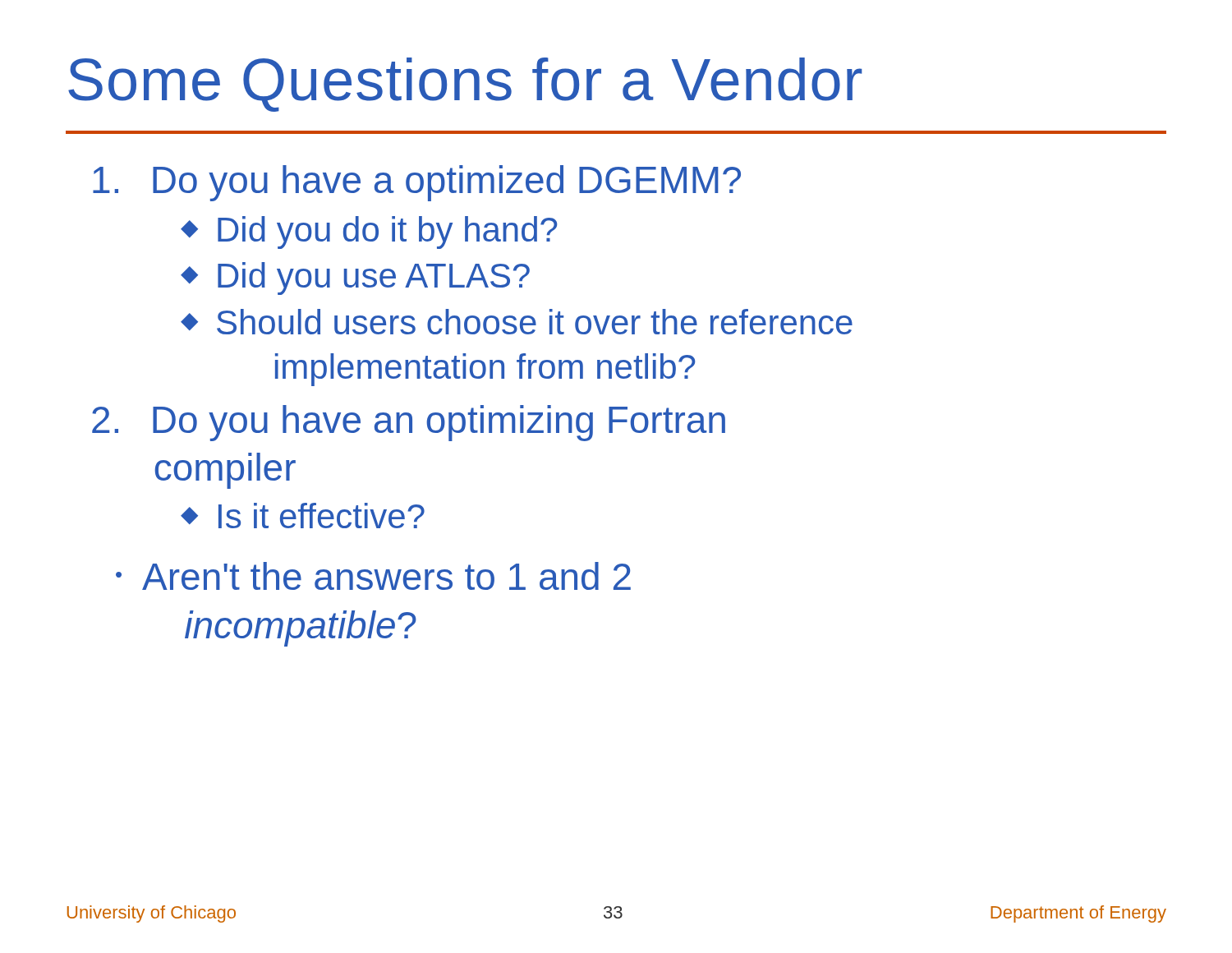
Task: Navigate to the region starting "◆ Should users choose it over"
Action: pyautogui.click(x=517, y=345)
